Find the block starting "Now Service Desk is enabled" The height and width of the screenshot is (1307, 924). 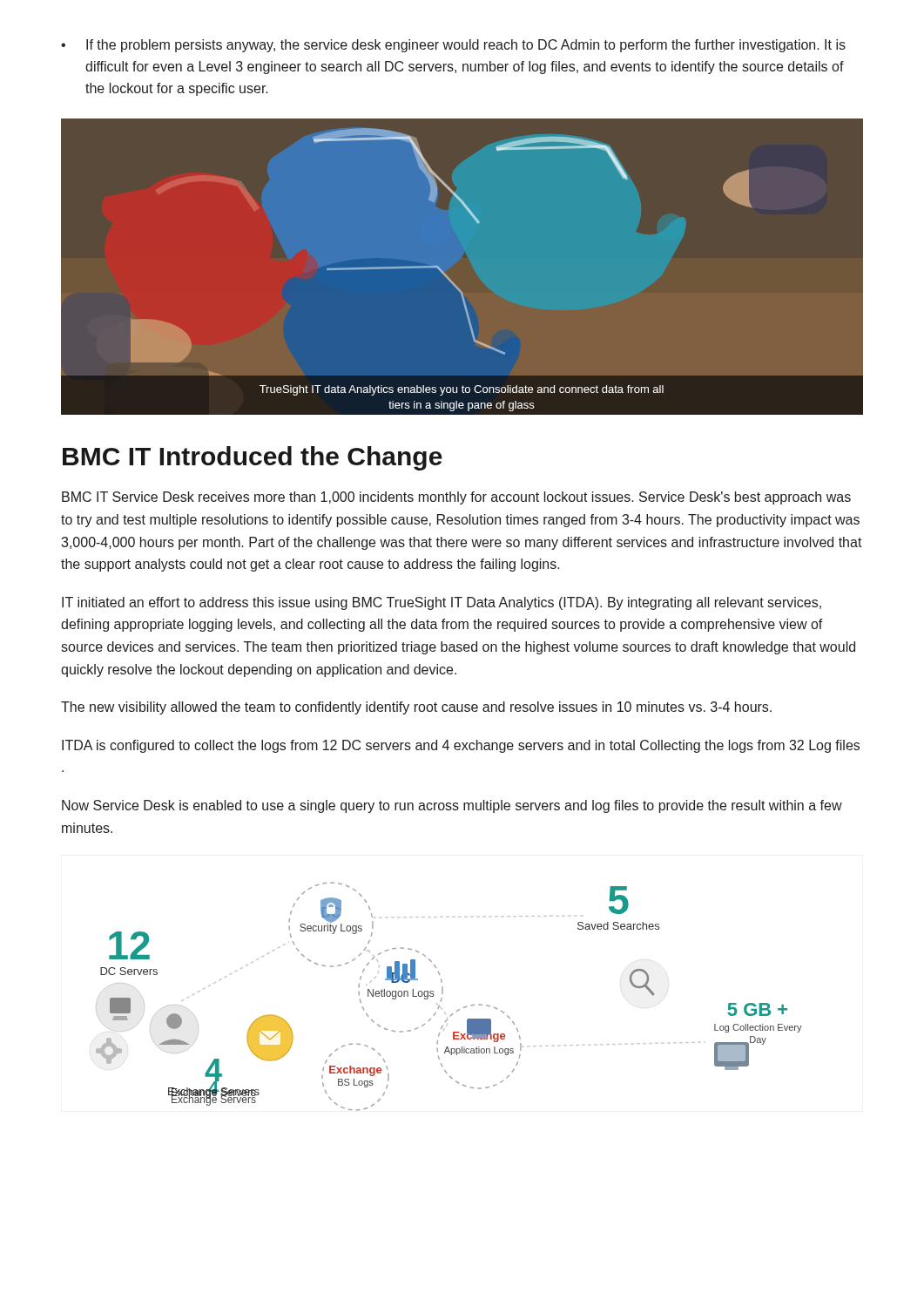coord(451,817)
